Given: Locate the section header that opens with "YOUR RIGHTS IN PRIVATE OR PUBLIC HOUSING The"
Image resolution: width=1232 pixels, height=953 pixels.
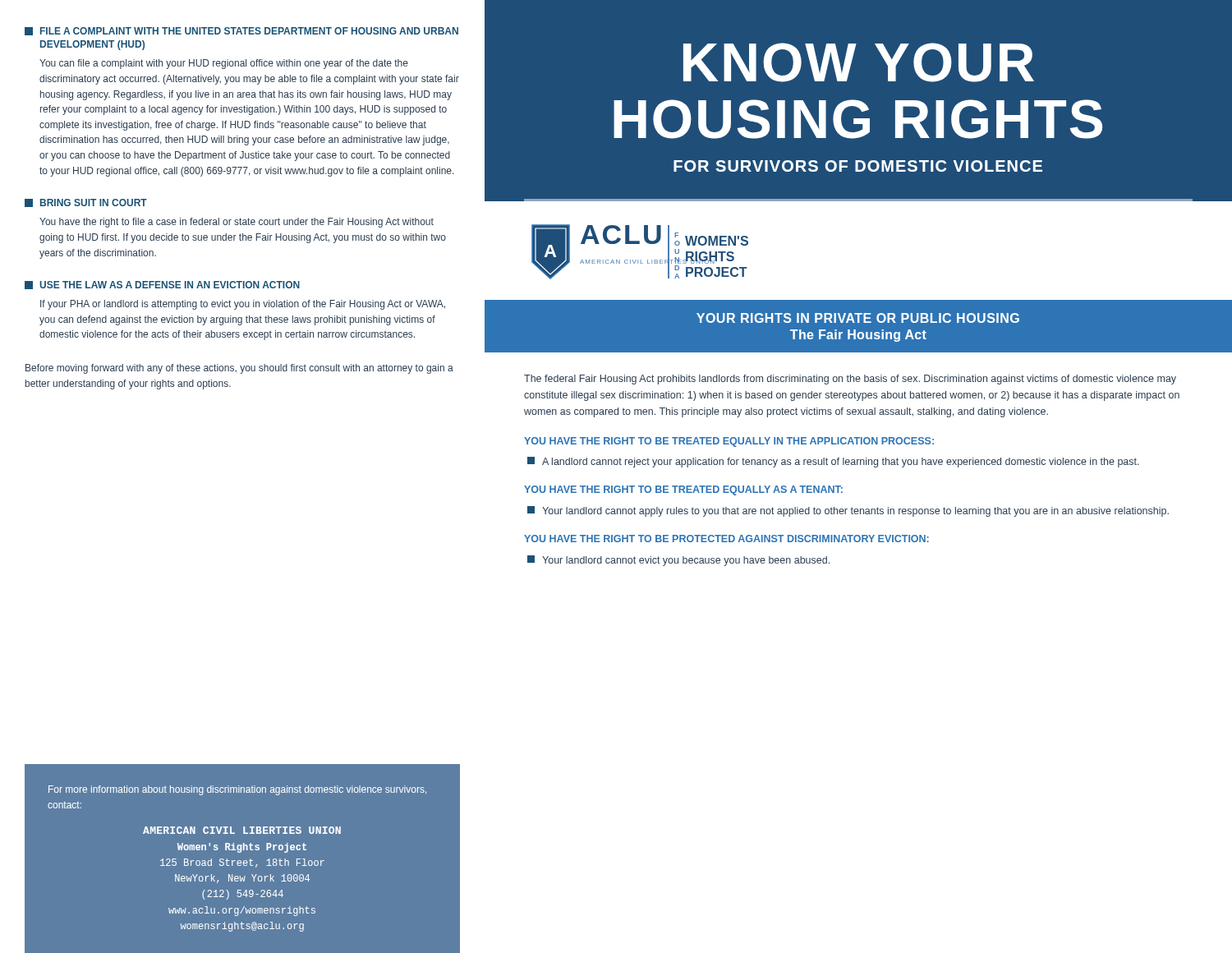Looking at the screenshot, I should [x=858, y=327].
